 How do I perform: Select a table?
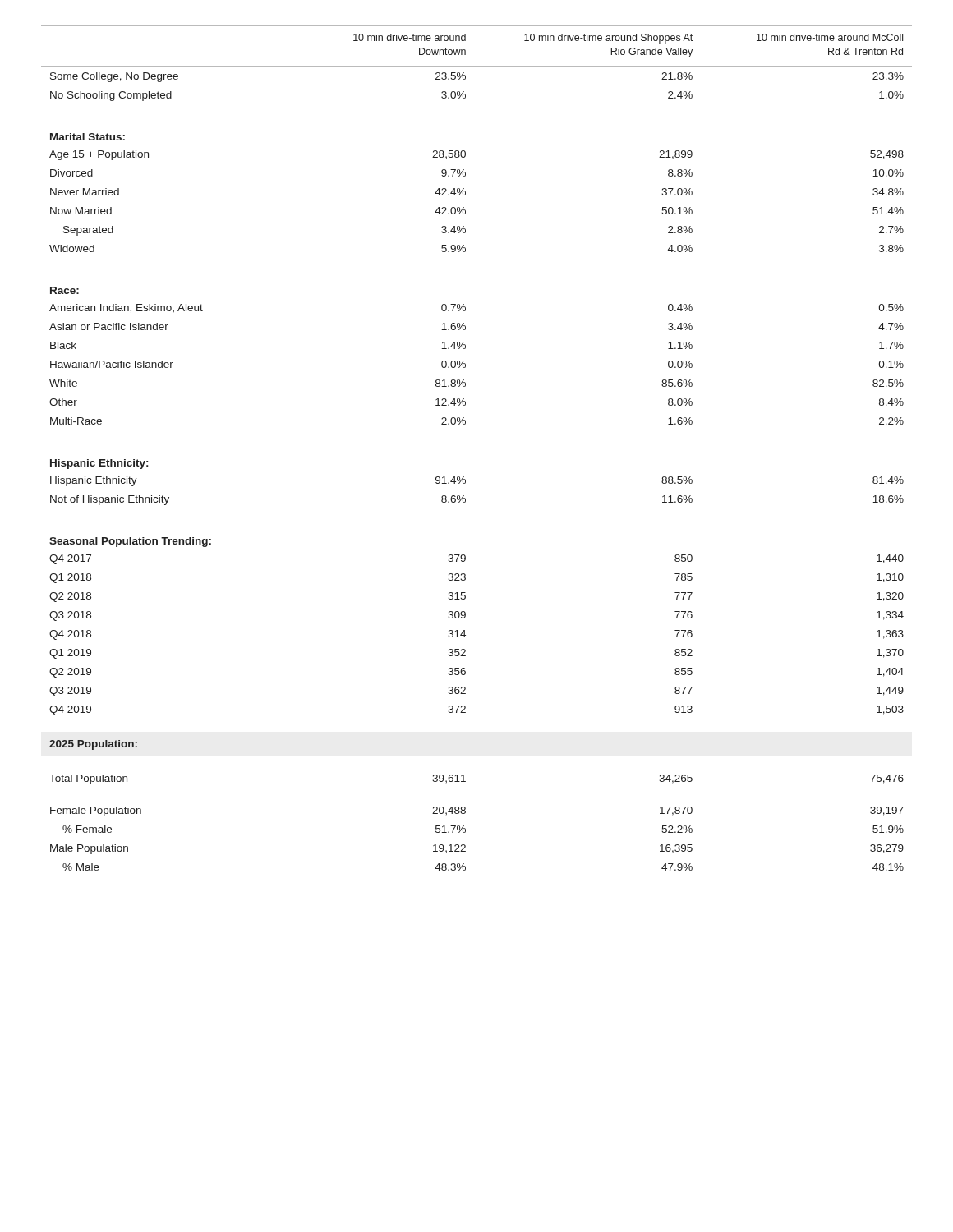(476, 450)
